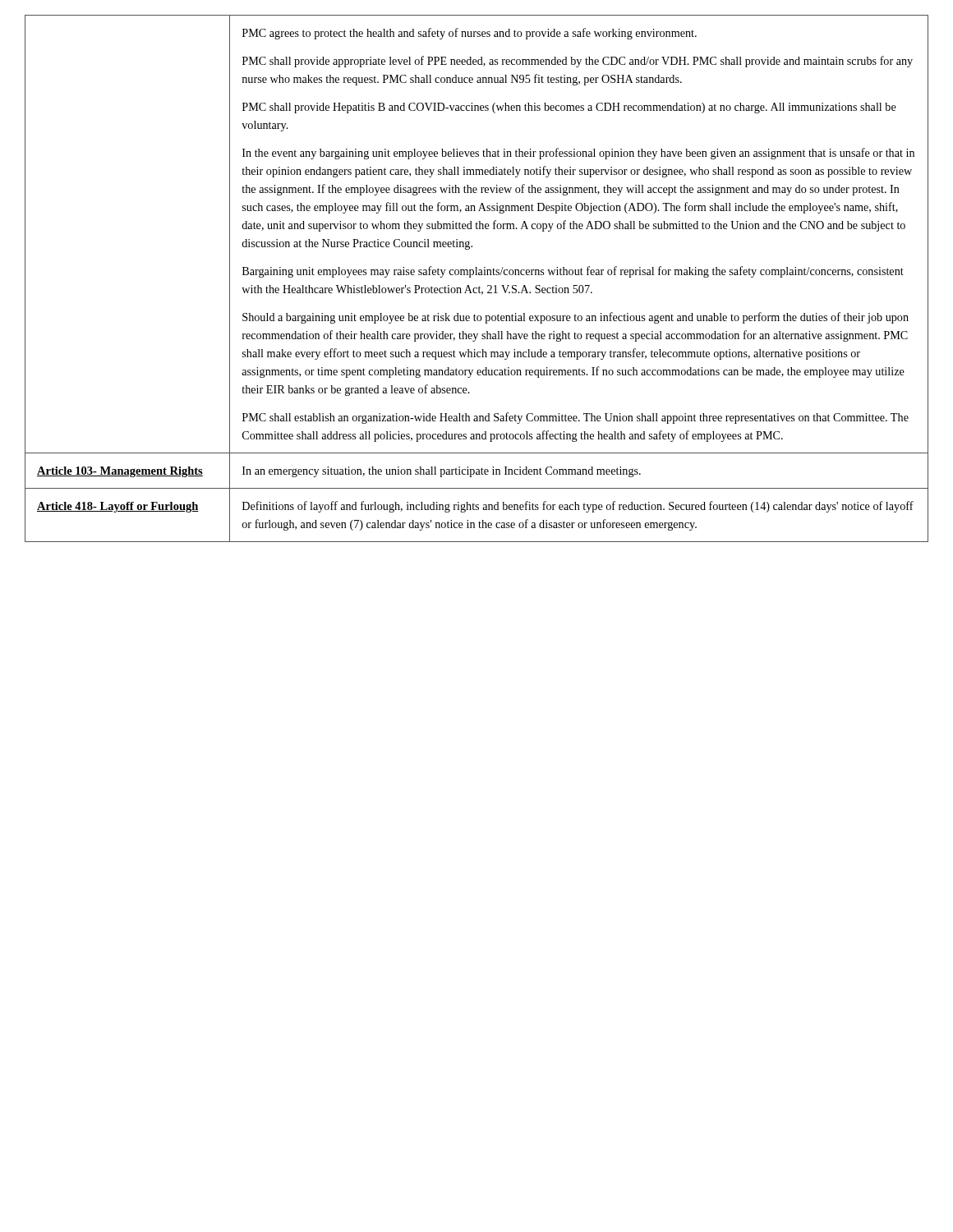Click the table
The image size is (953, 1232).
point(476,279)
